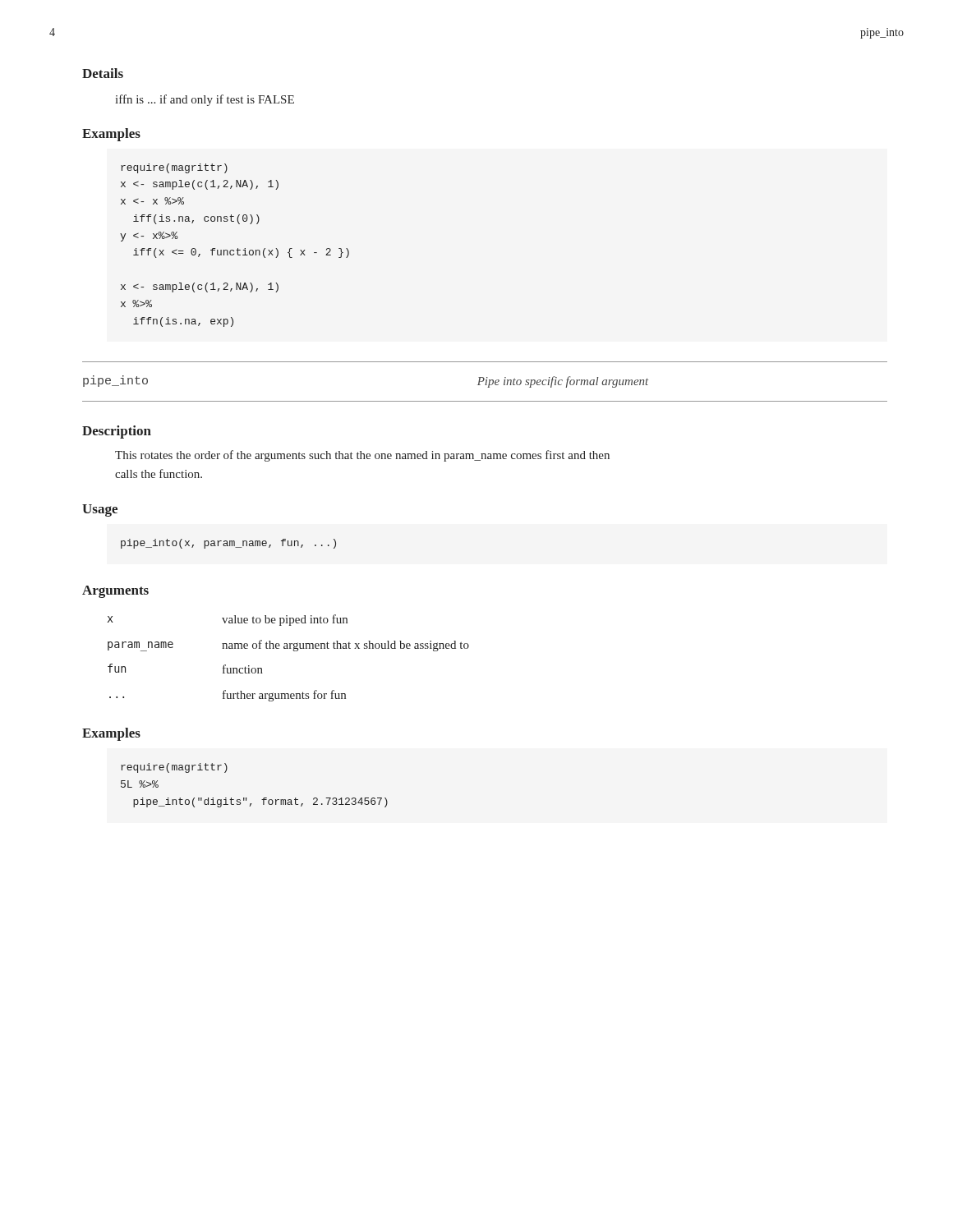Viewport: 953px width, 1232px height.
Task: Point to "require(magrittr) 5L %>% pipe_into("digits", format, 2.731234567)"
Action: (174, 768)
